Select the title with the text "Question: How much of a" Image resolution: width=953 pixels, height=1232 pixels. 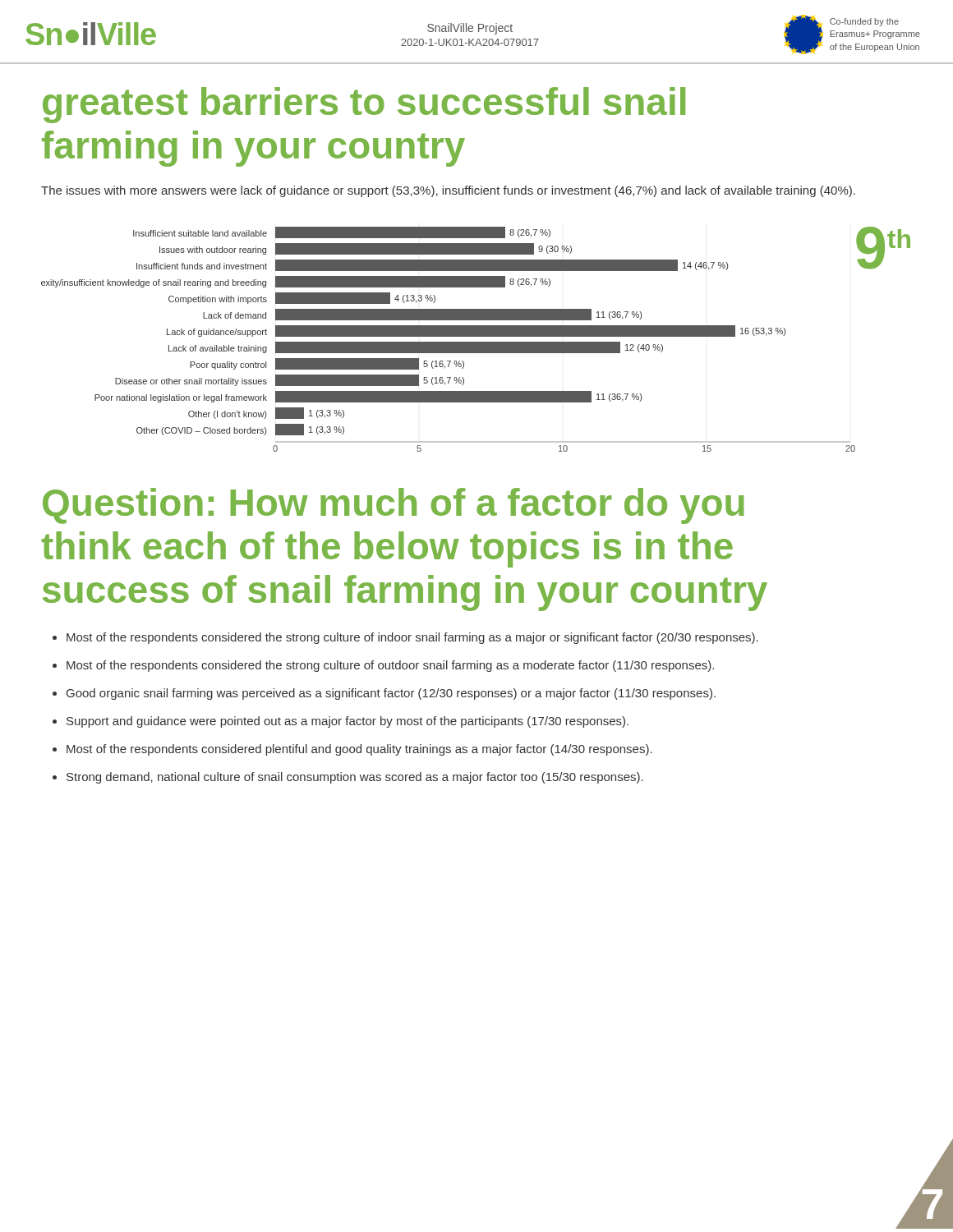tap(404, 546)
